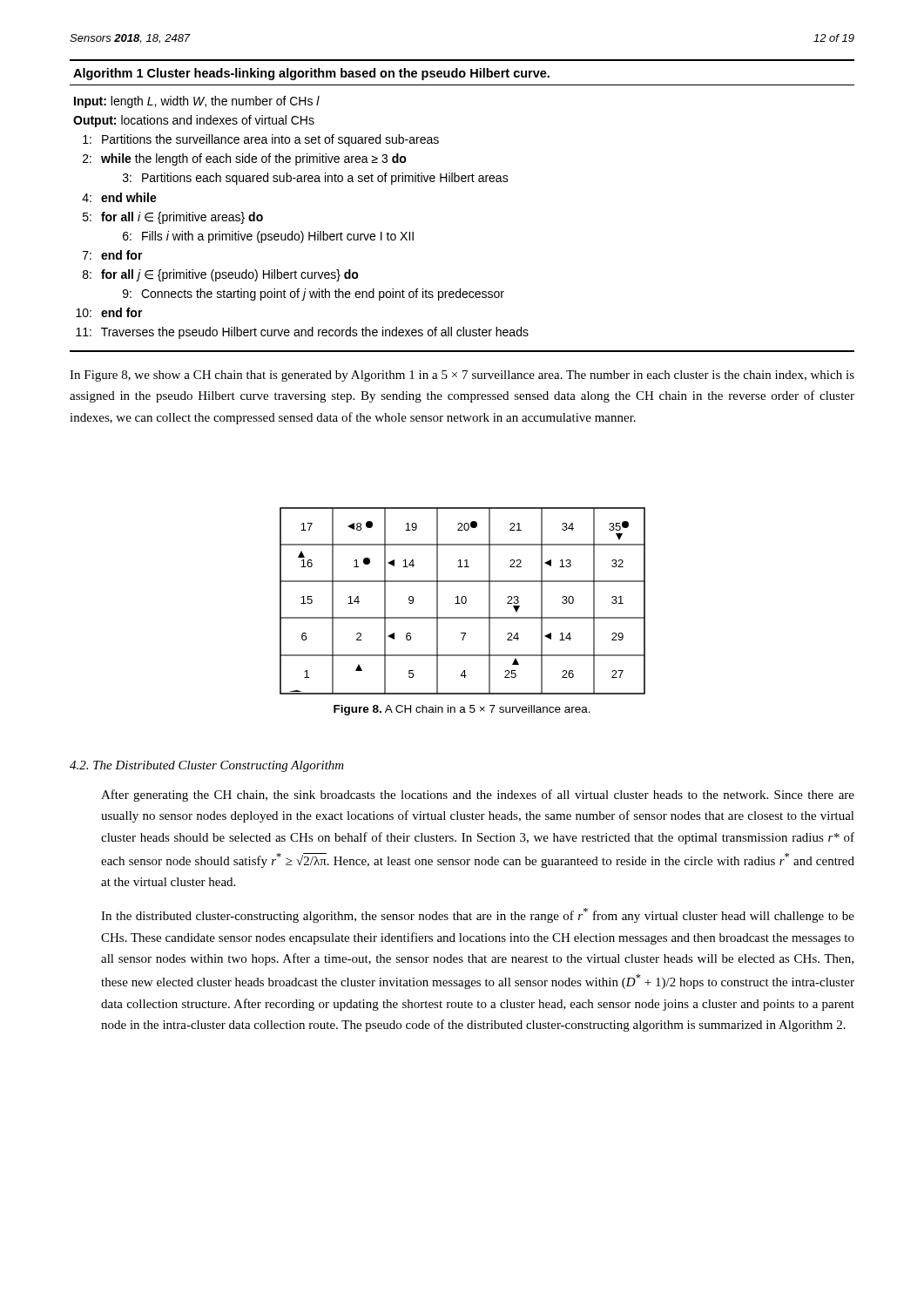Find a illustration
Viewport: 924px width, 1307px height.
tap(462, 603)
